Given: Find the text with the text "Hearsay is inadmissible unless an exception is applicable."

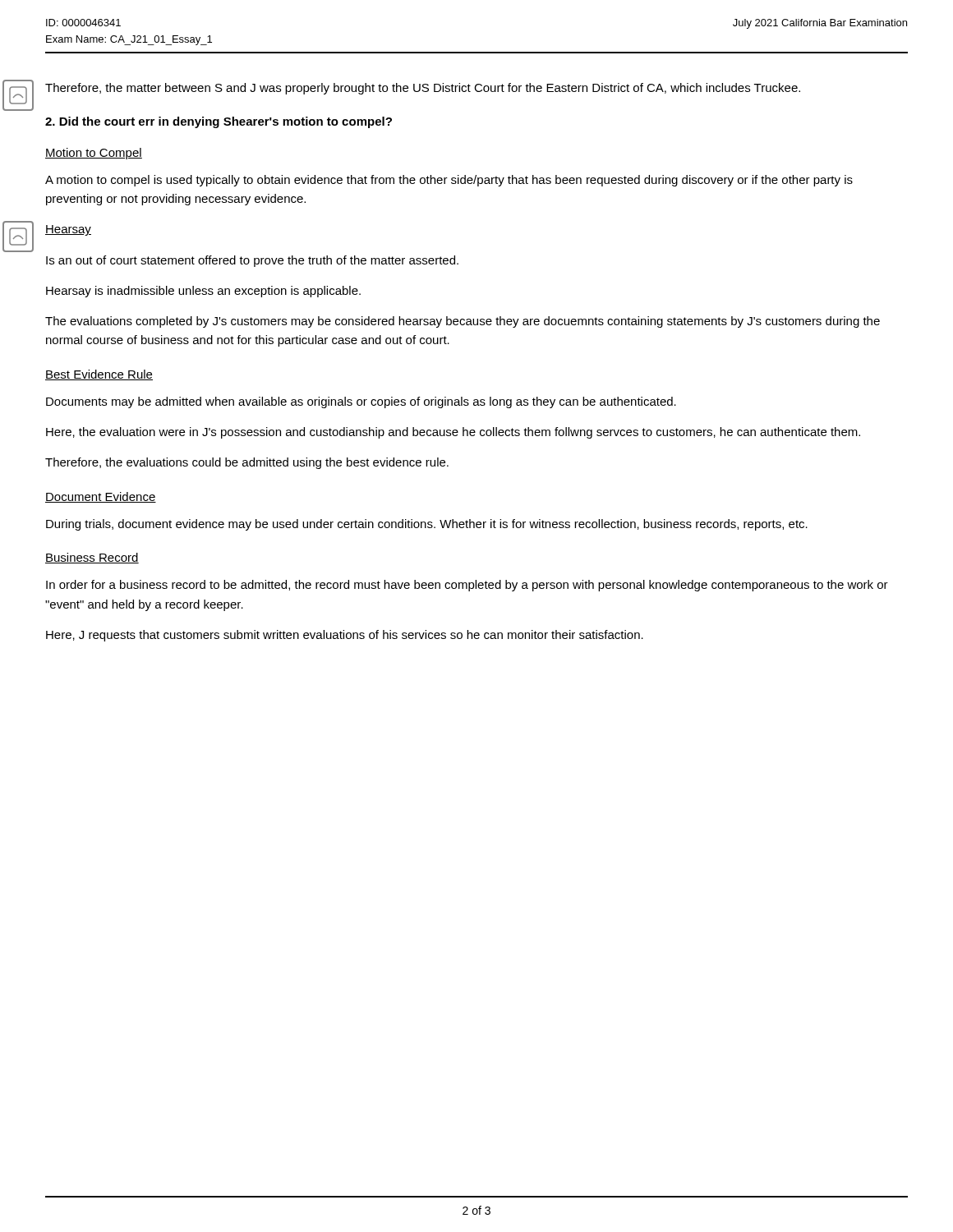Looking at the screenshot, I should click(x=203, y=292).
